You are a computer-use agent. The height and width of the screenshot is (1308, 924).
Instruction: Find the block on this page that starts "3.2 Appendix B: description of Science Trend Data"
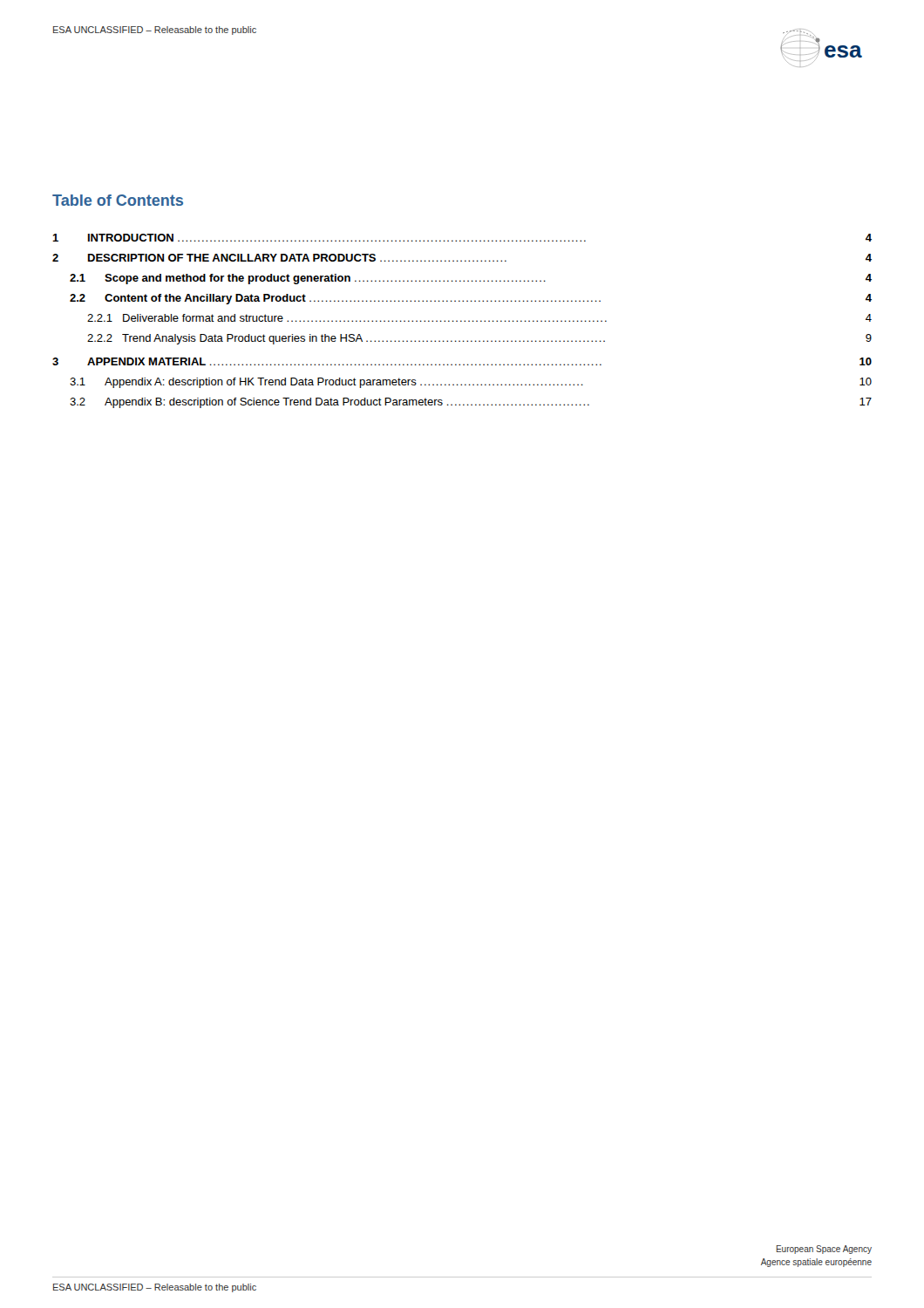click(x=462, y=402)
